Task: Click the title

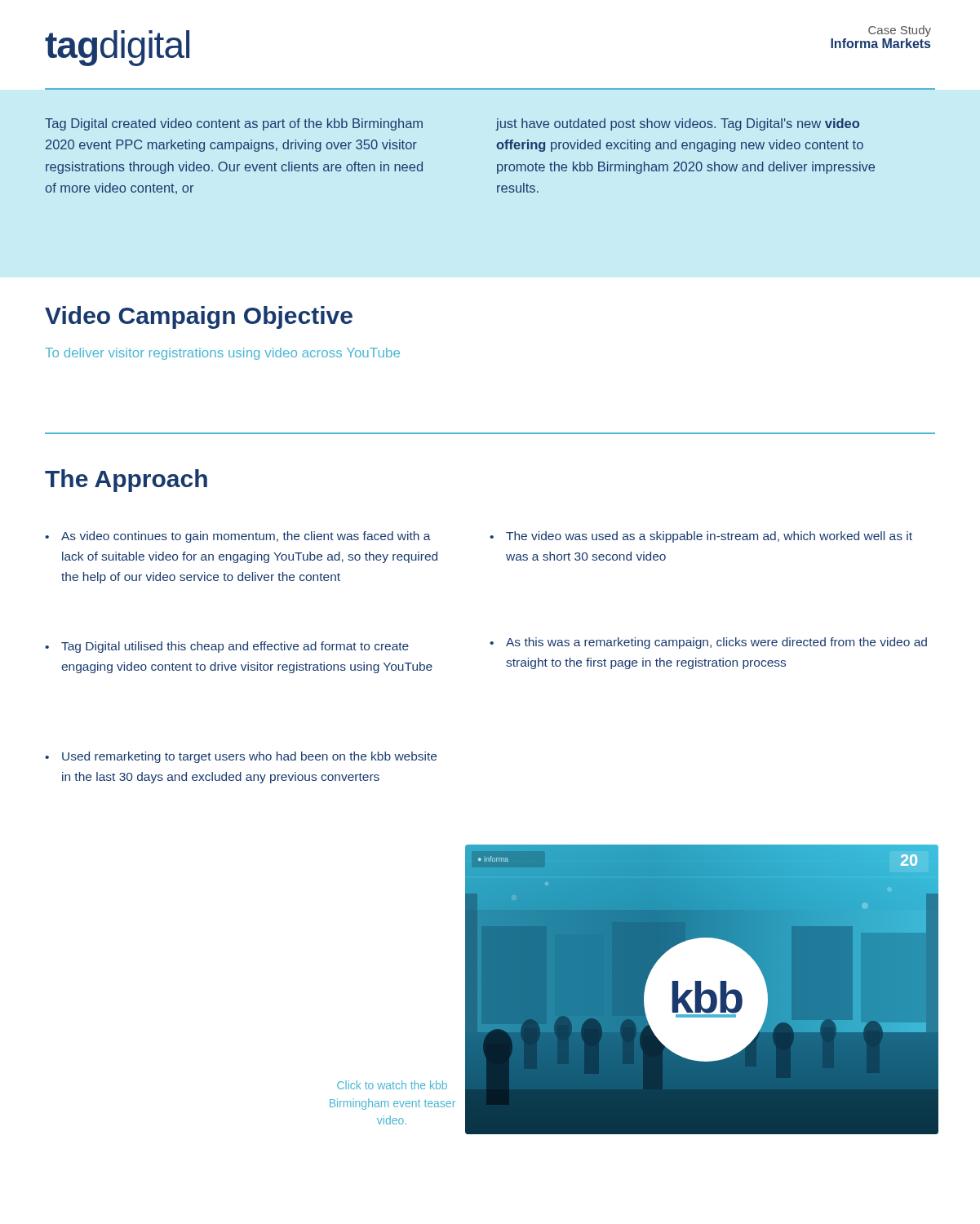Action: pyautogui.click(x=118, y=45)
